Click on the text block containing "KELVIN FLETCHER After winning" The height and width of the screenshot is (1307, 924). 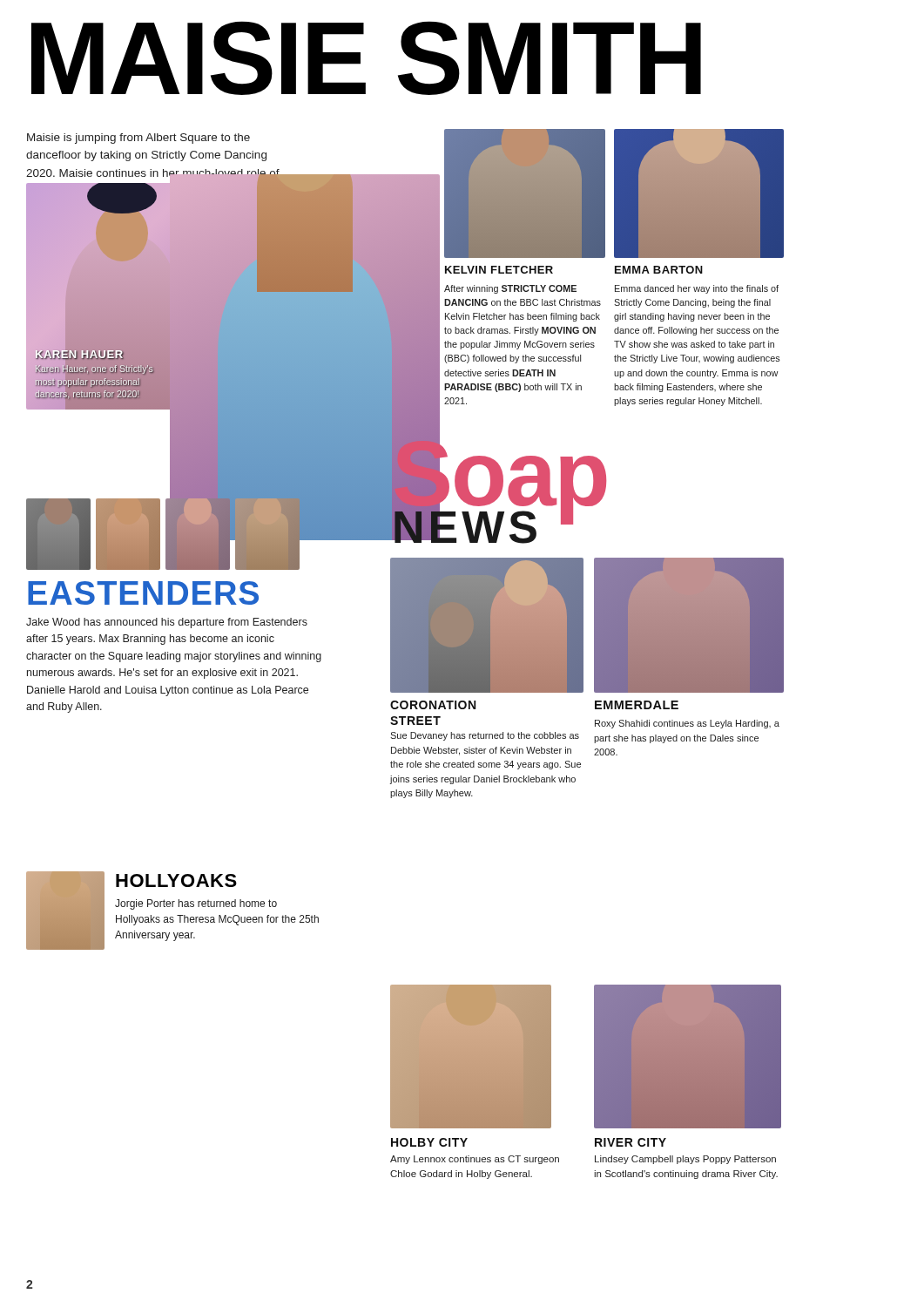tap(525, 334)
